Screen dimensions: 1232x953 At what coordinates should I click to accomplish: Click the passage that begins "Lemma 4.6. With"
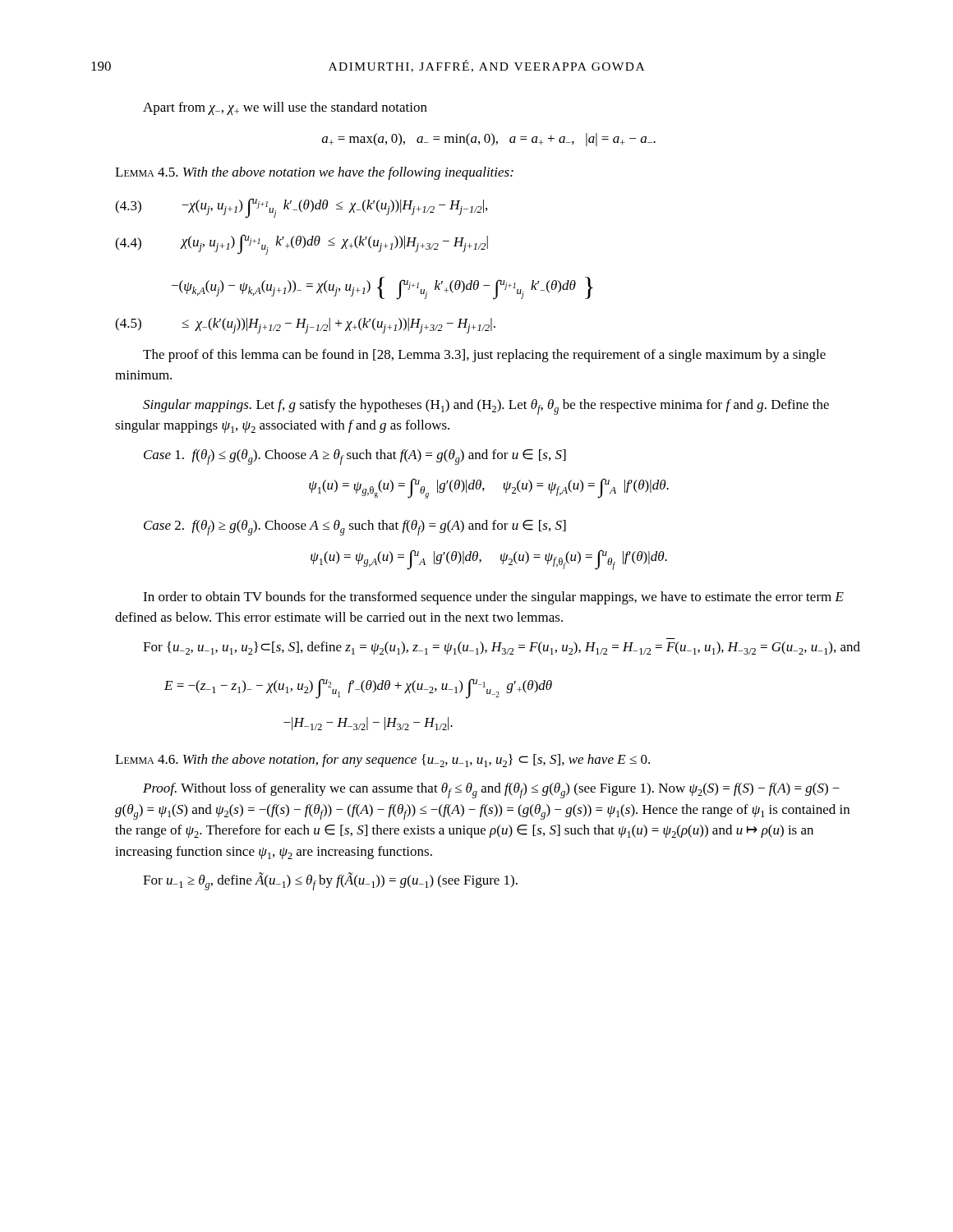383,761
